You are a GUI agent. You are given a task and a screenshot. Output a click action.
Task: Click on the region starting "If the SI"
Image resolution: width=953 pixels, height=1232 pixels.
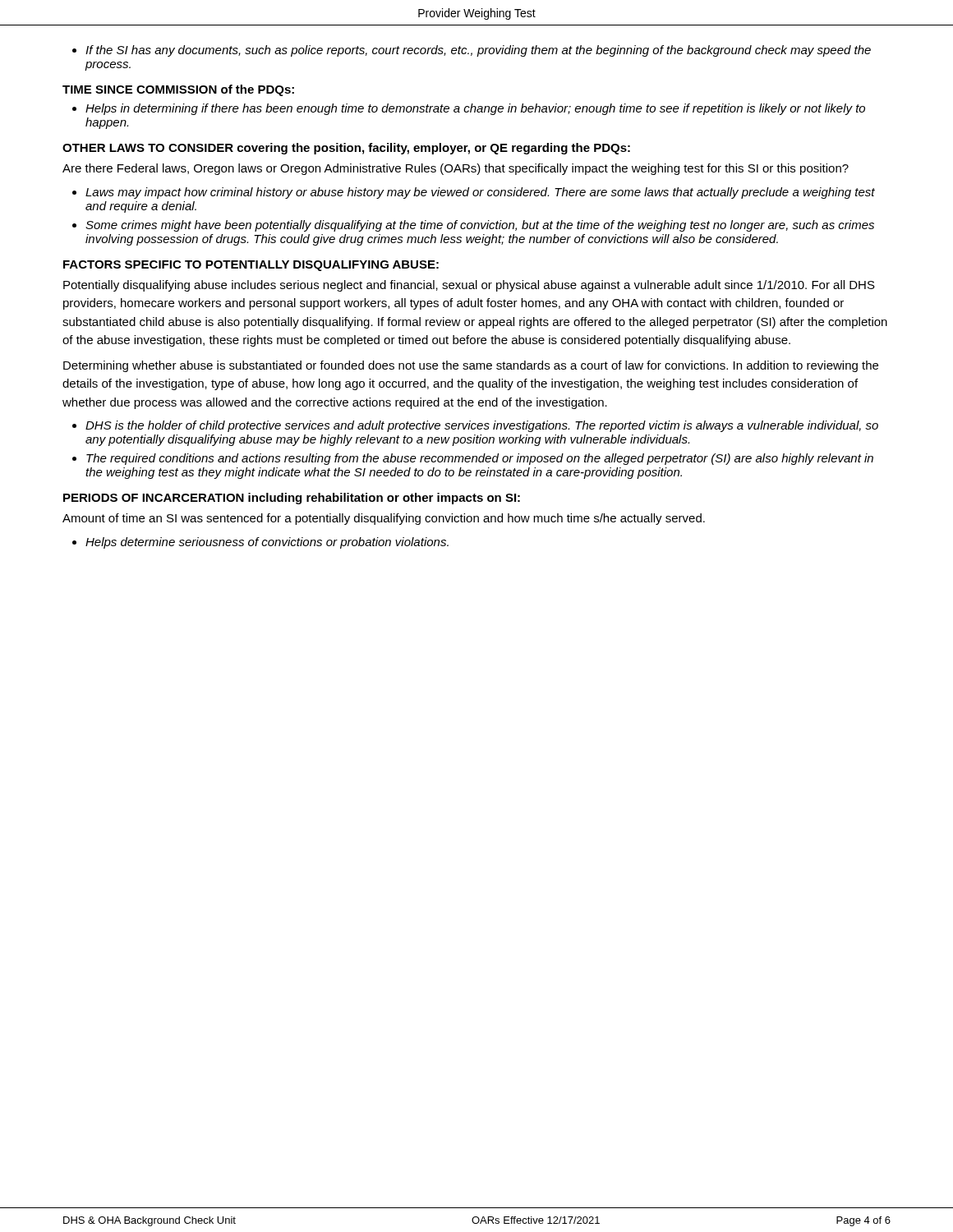476,57
